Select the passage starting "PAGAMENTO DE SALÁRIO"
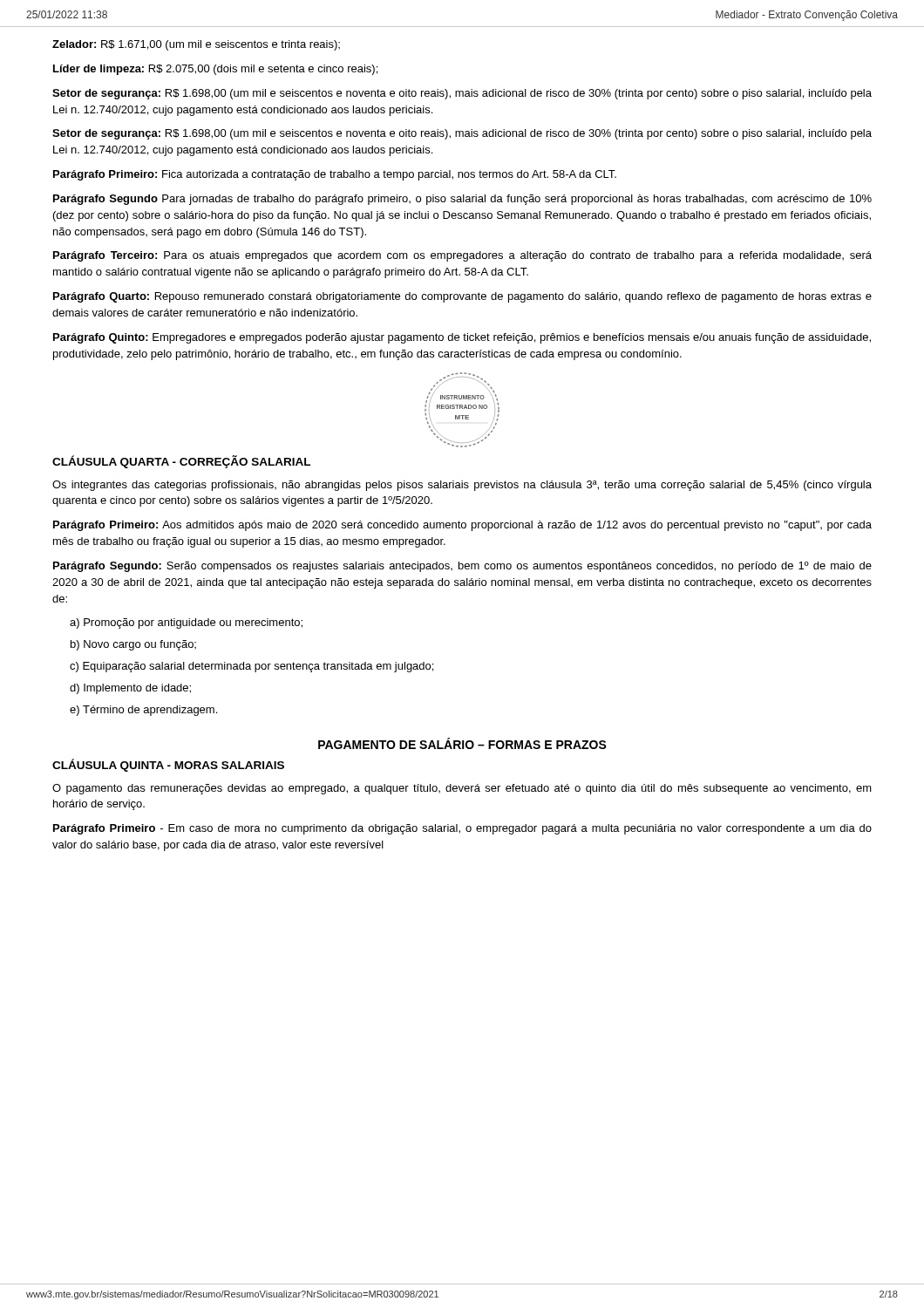This screenshot has height=1308, width=924. point(462,744)
